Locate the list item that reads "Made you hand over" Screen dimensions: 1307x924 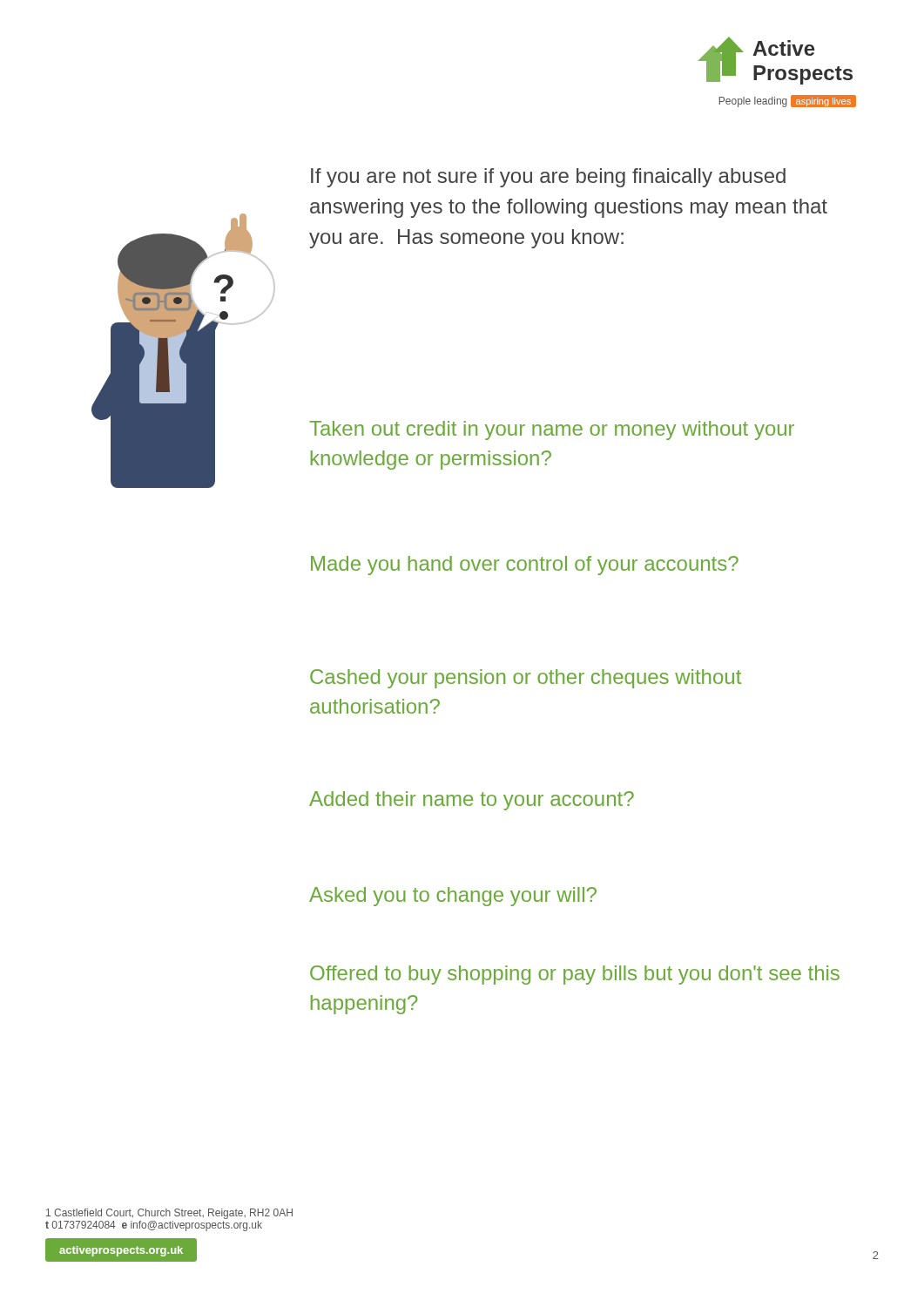tap(524, 563)
